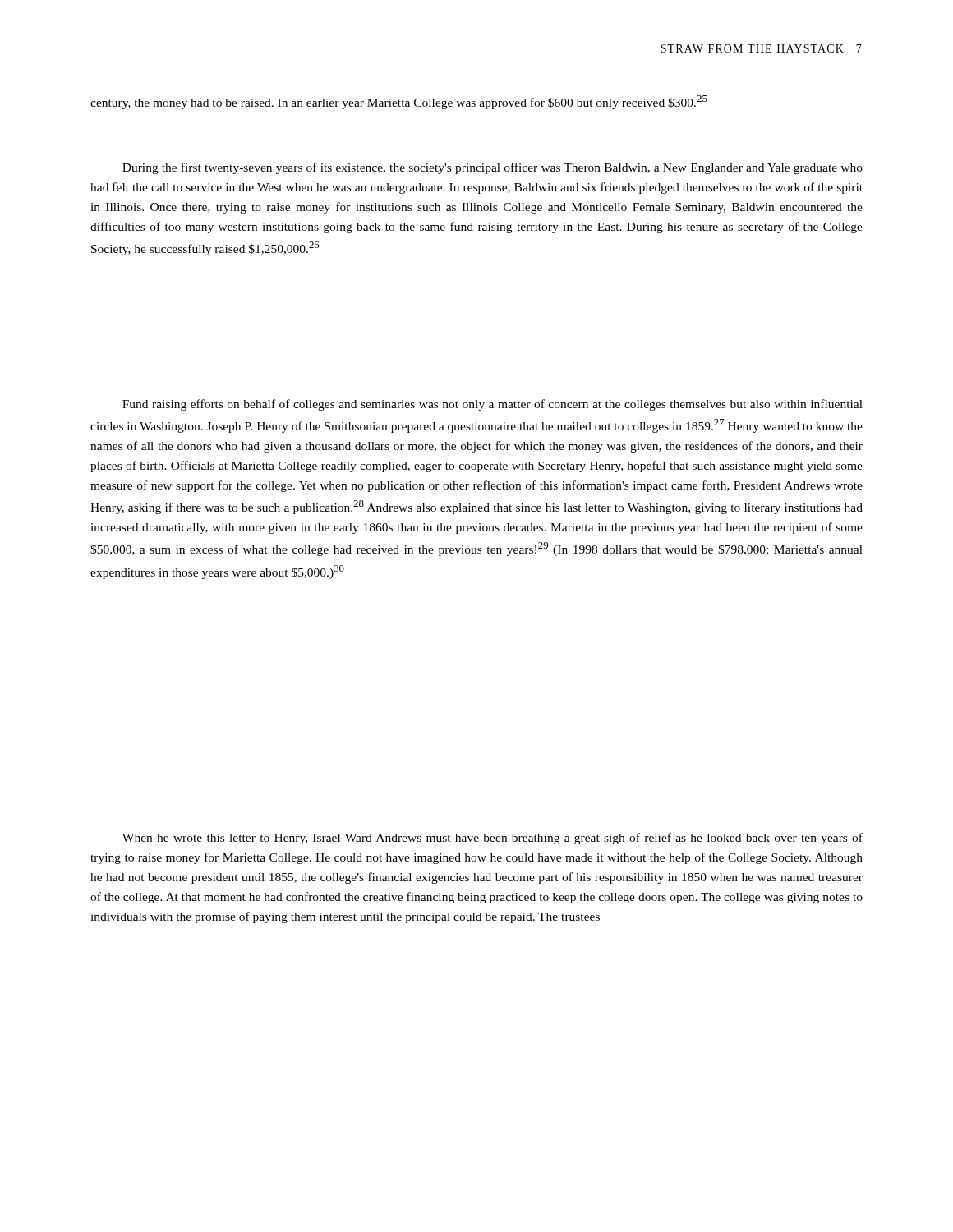Click on the passage starting "During the first twenty-seven years of"
This screenshot has width=953, height=1232.
click(x=476, y=208)
